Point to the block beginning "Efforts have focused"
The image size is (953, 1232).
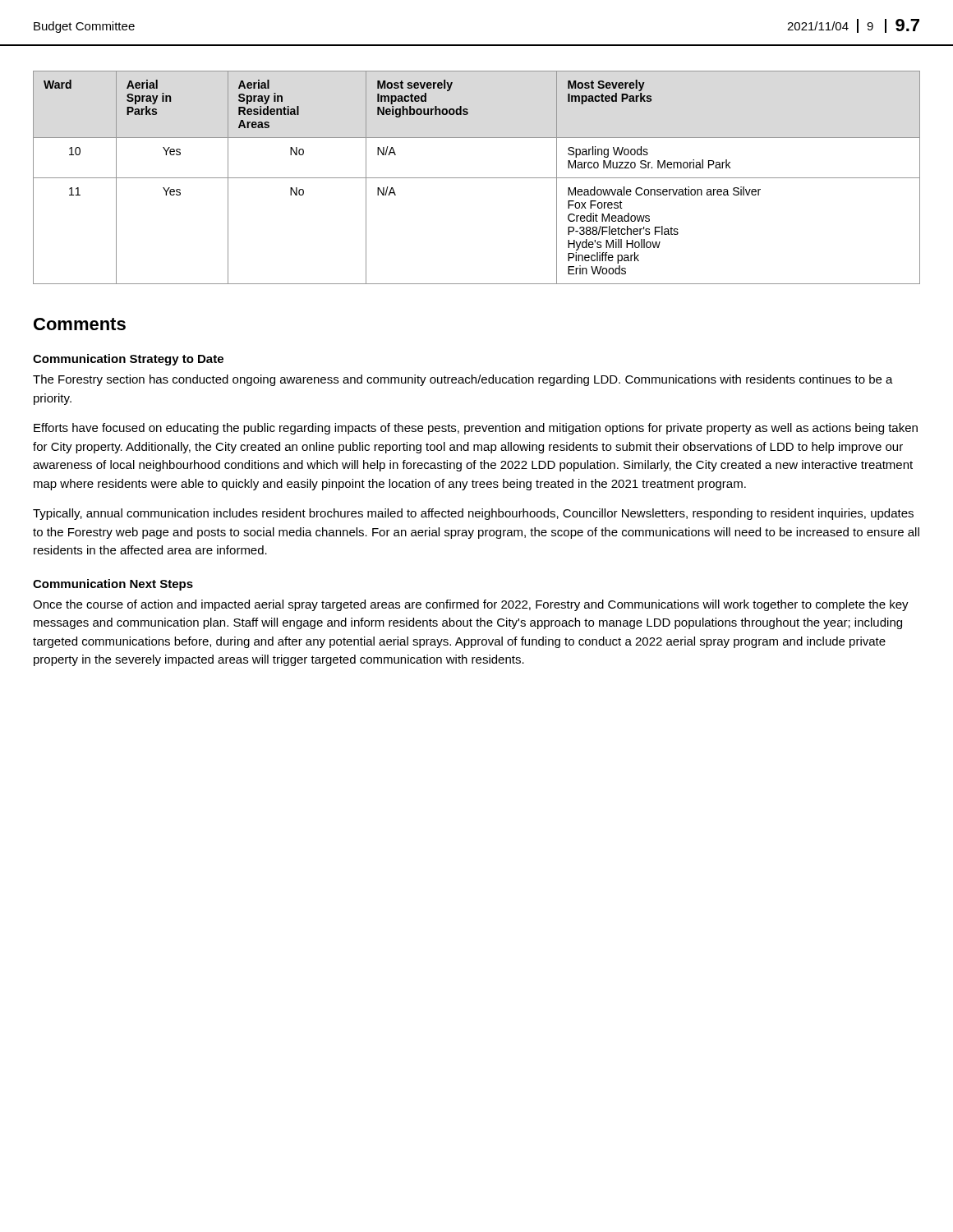coord(476,455)
